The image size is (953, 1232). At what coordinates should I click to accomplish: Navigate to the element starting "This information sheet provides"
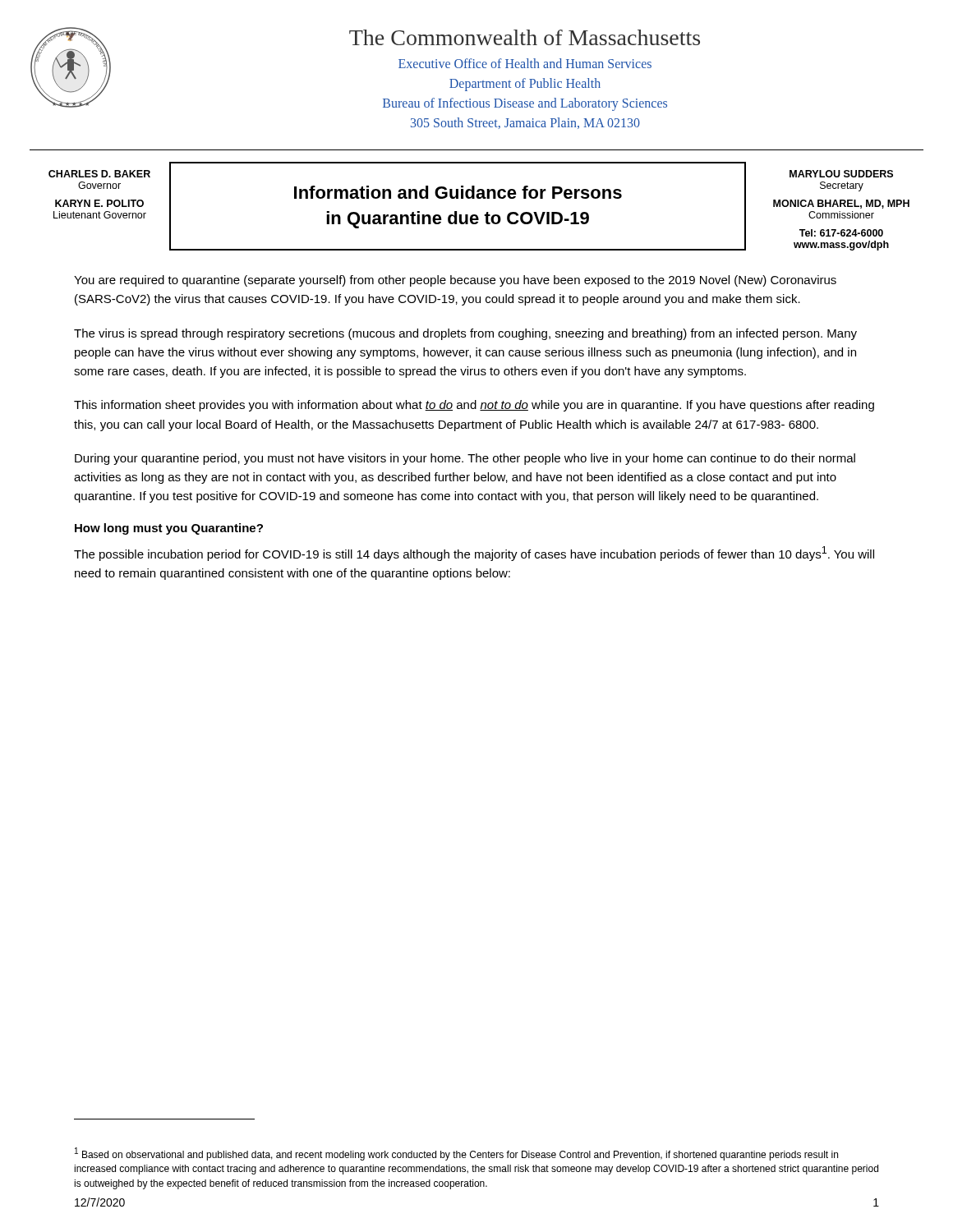tap(474, 414)
